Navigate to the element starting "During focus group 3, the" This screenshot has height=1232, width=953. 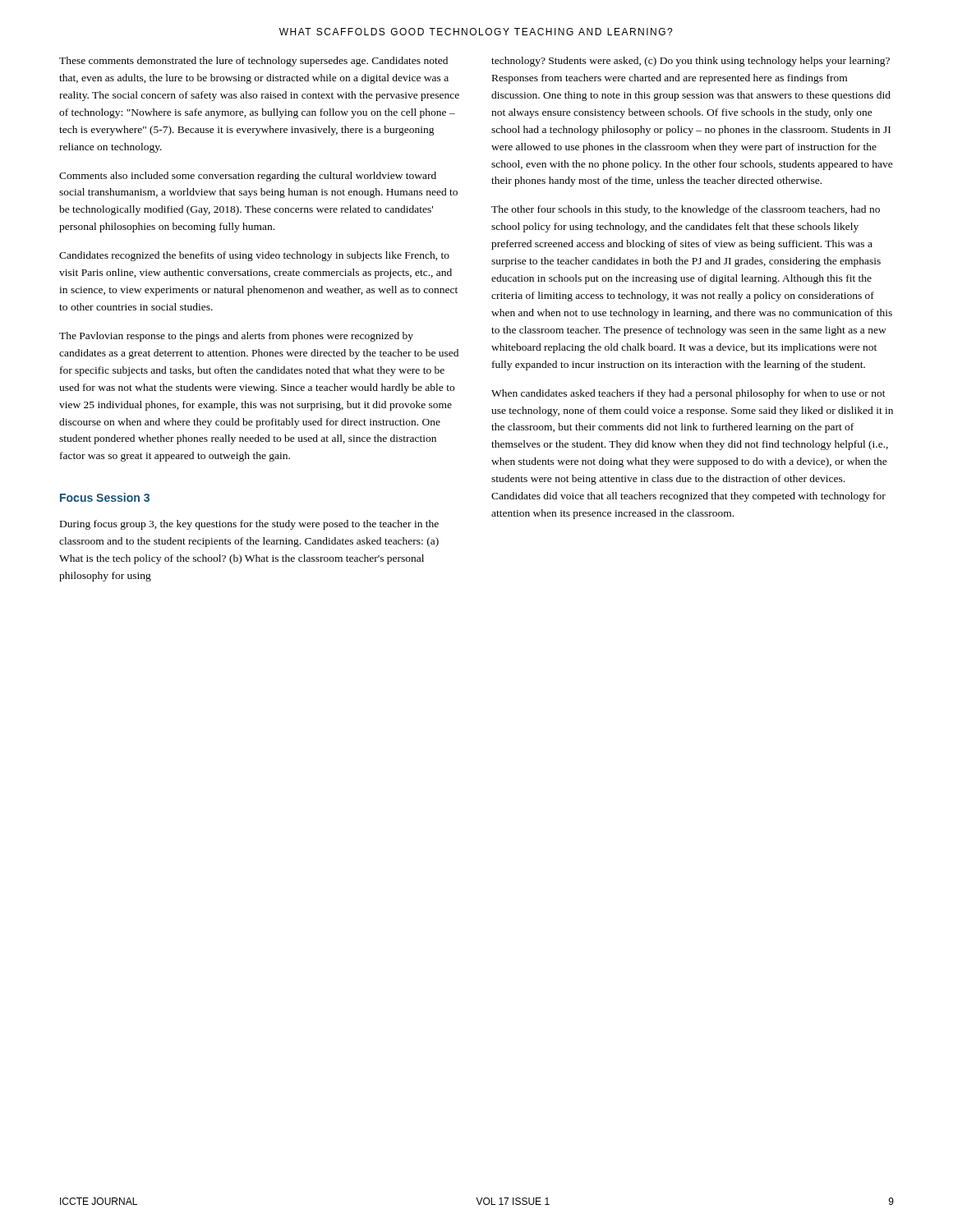click(x=260, y=550)
